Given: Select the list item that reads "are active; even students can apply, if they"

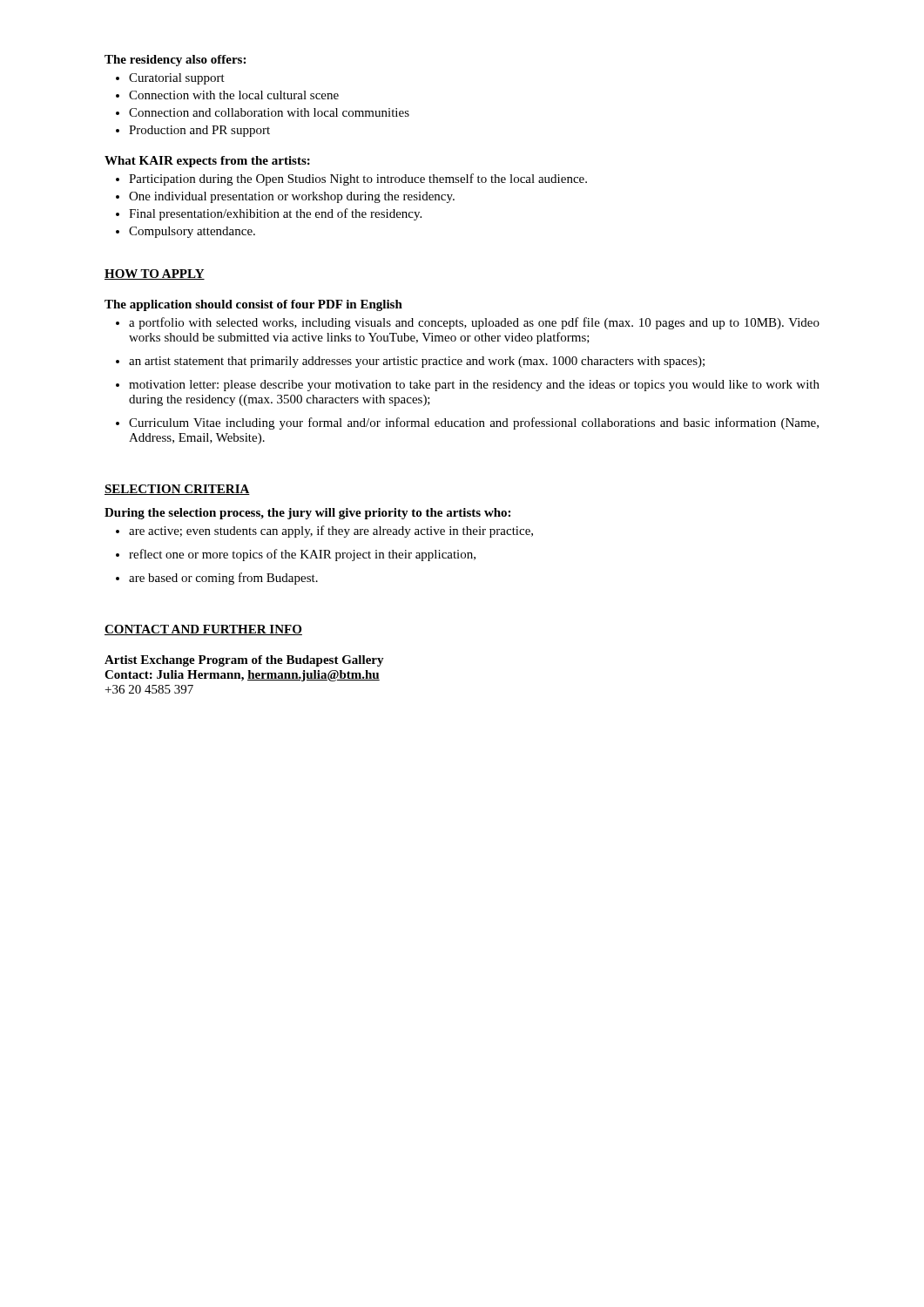Looking at the screenshot, I should click(x=474, y=531).
